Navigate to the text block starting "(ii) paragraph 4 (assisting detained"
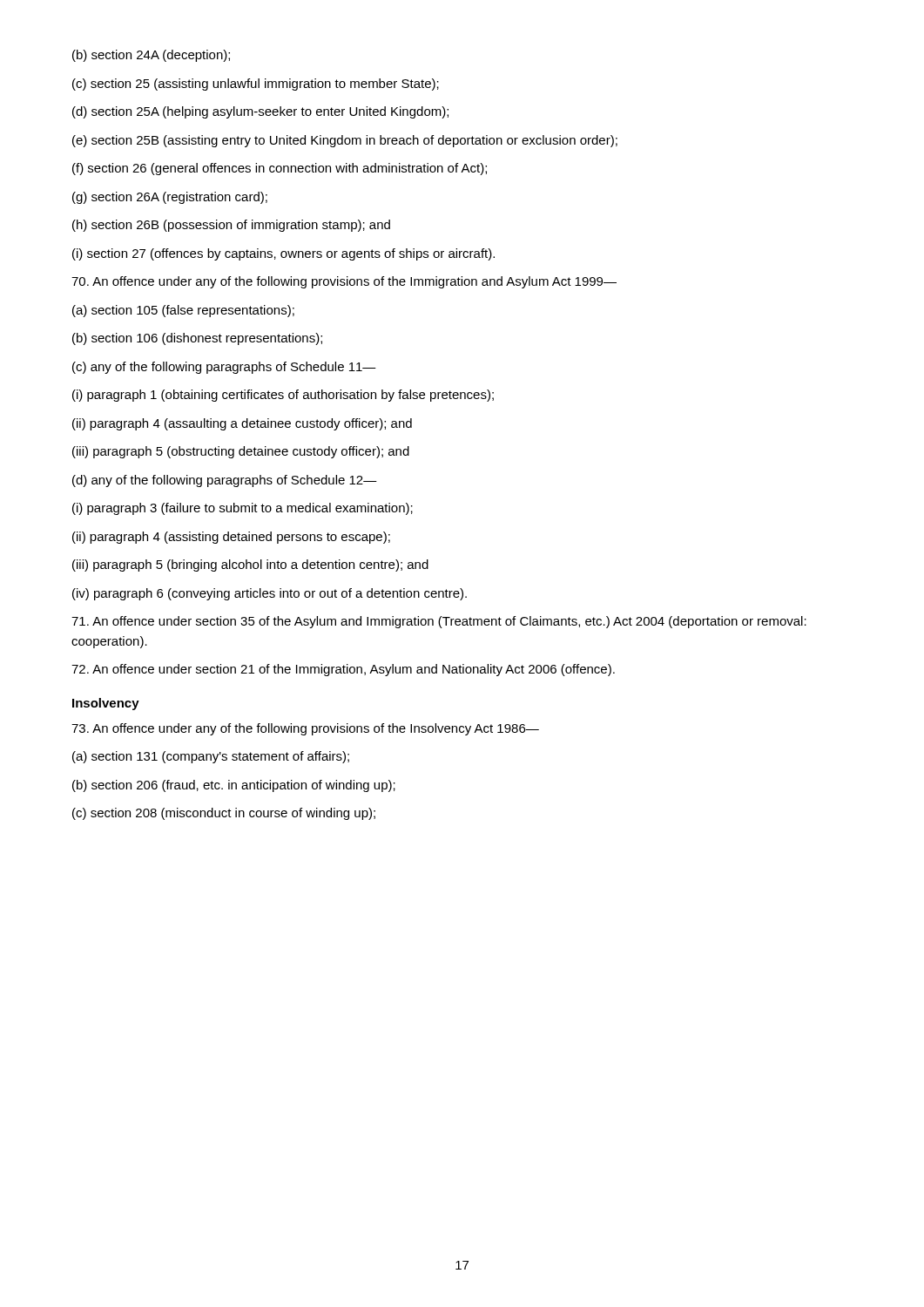This screenshot has height=1307, width=924. pos(231,536)
